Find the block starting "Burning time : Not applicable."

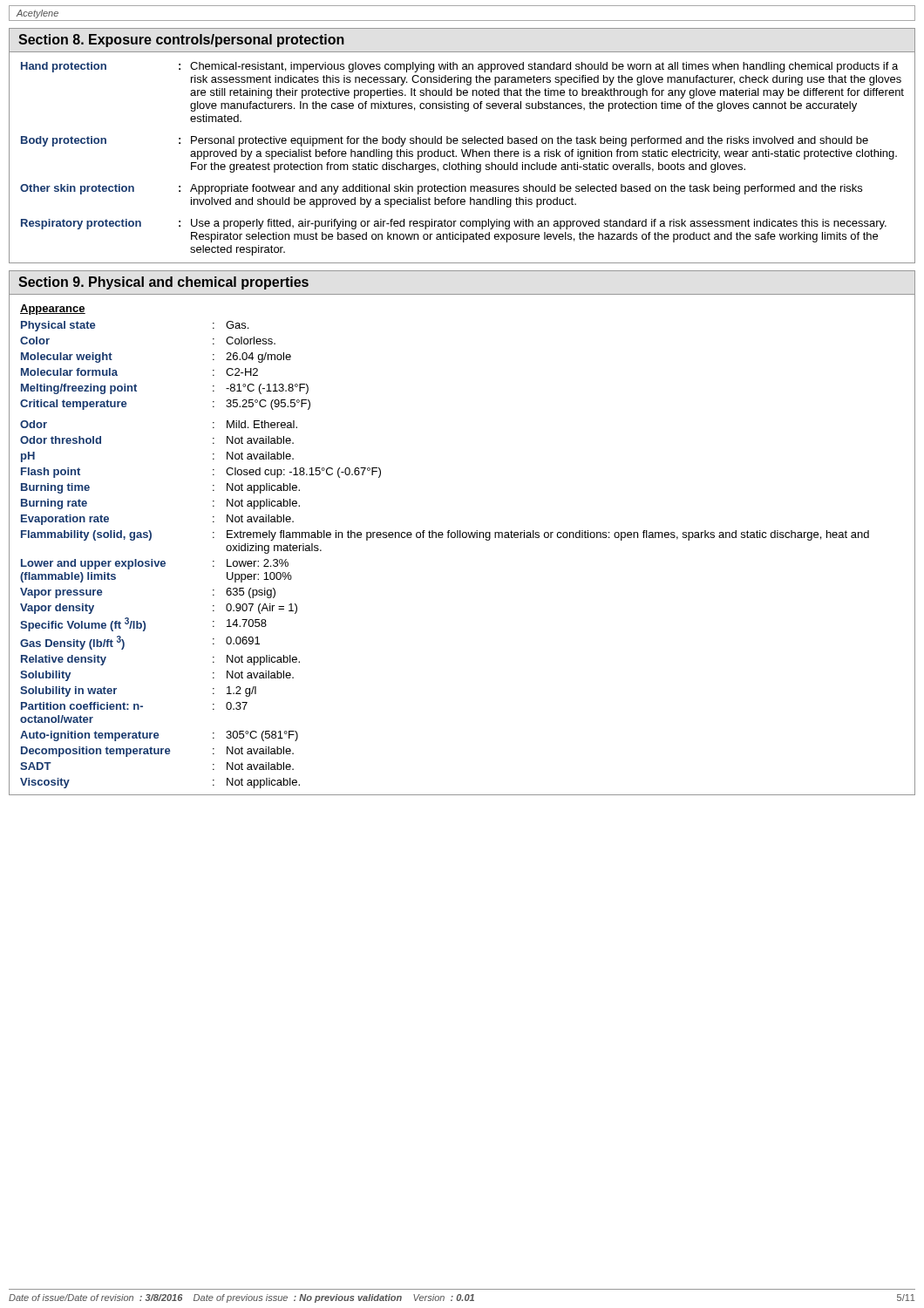point(52,488)
